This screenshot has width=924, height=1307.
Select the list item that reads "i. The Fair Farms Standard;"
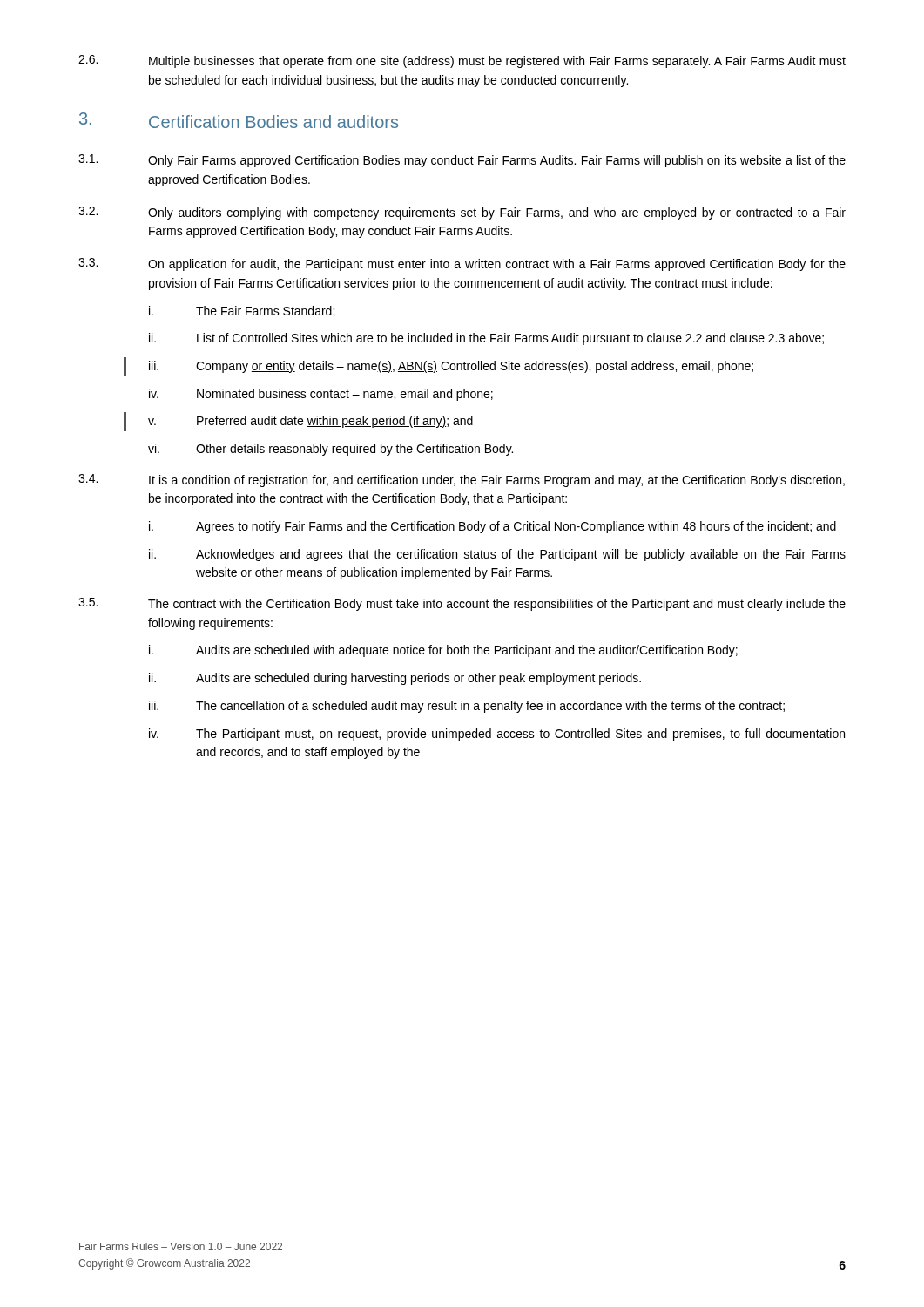[242, 312]
